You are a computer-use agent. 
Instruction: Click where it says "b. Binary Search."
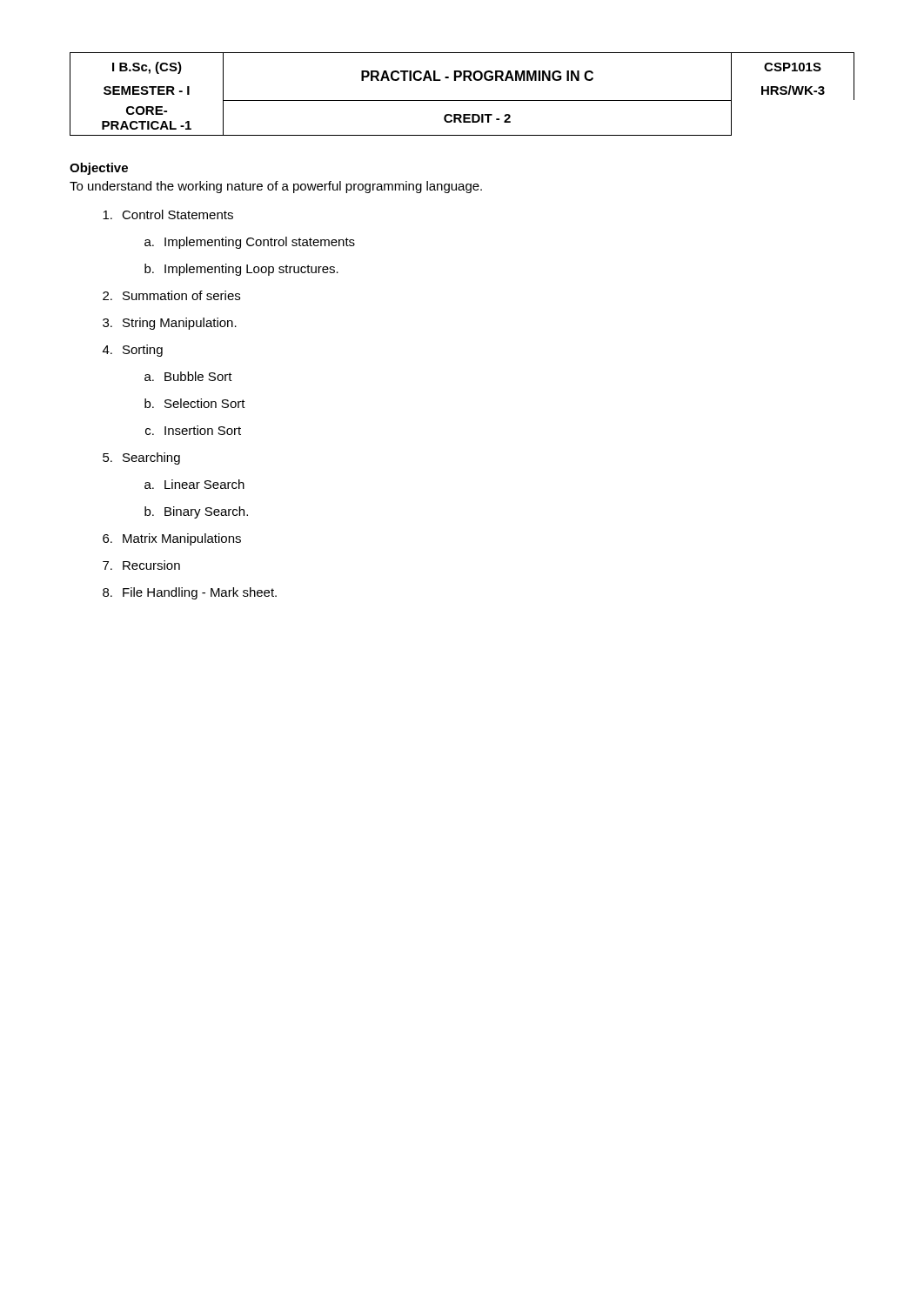click(x=190, y=511)
